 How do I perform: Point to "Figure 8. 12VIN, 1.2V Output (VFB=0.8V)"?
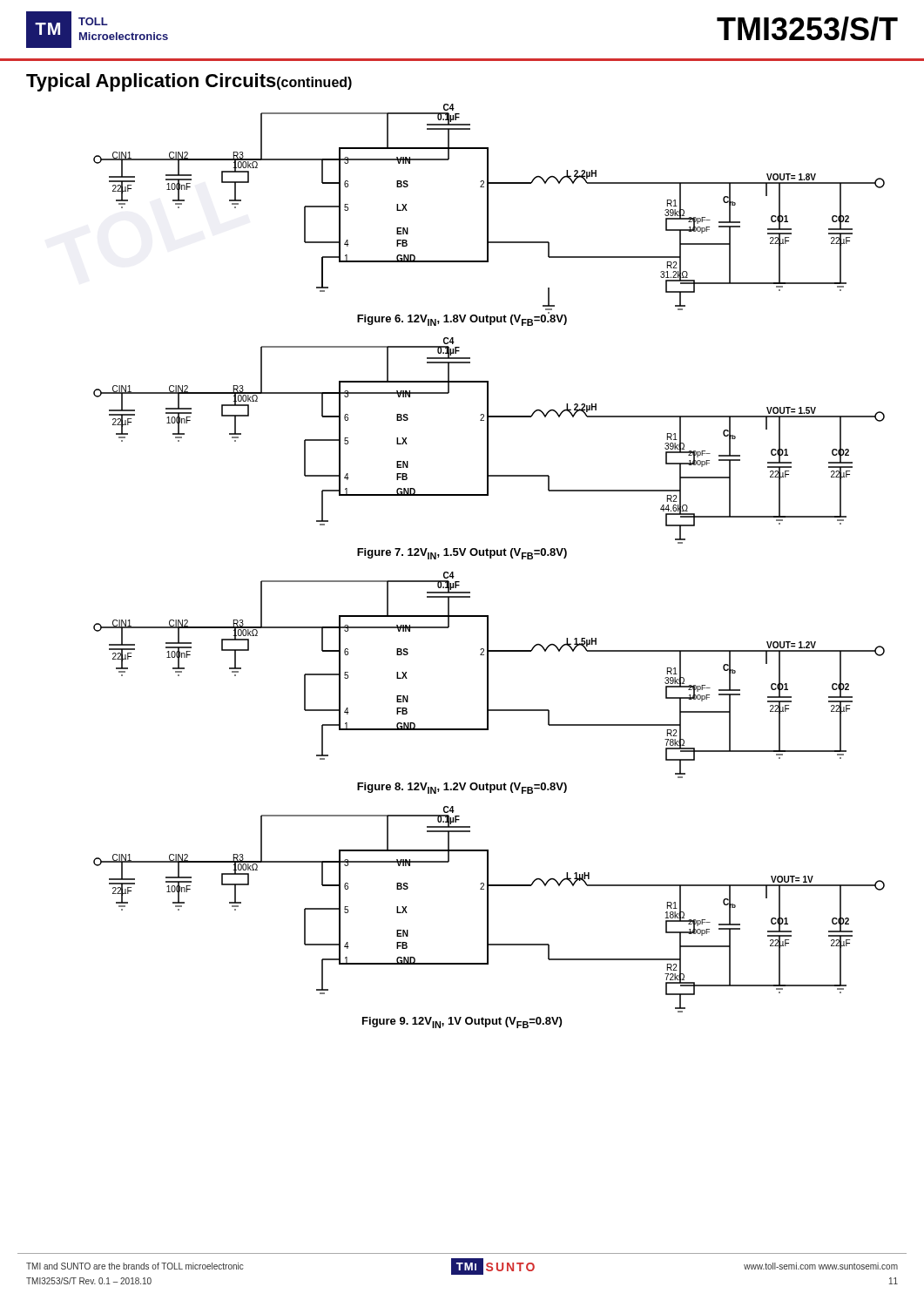click(x=462, y=788)
